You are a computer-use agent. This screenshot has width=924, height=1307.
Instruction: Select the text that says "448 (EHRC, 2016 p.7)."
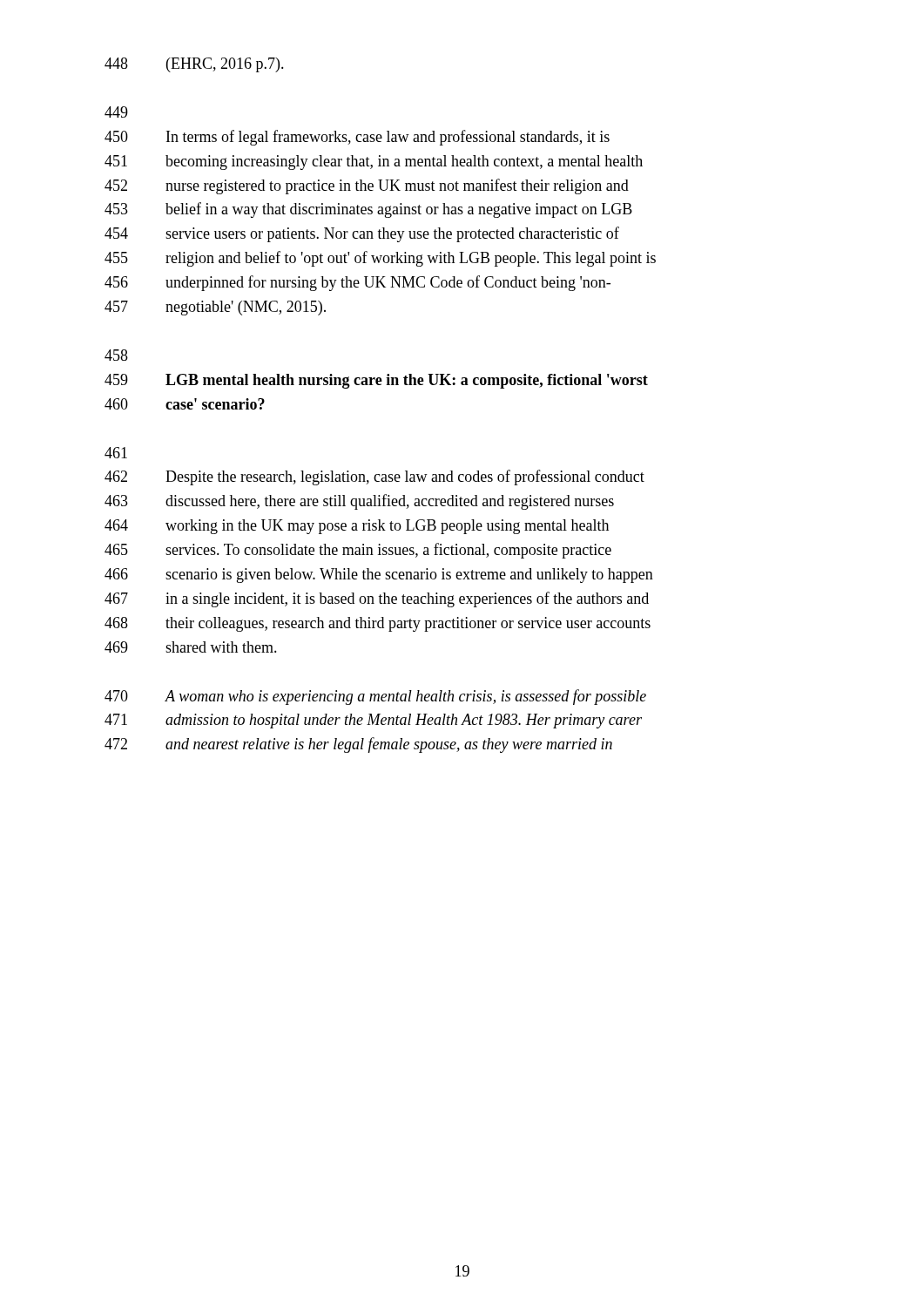[x=194, y=65]
